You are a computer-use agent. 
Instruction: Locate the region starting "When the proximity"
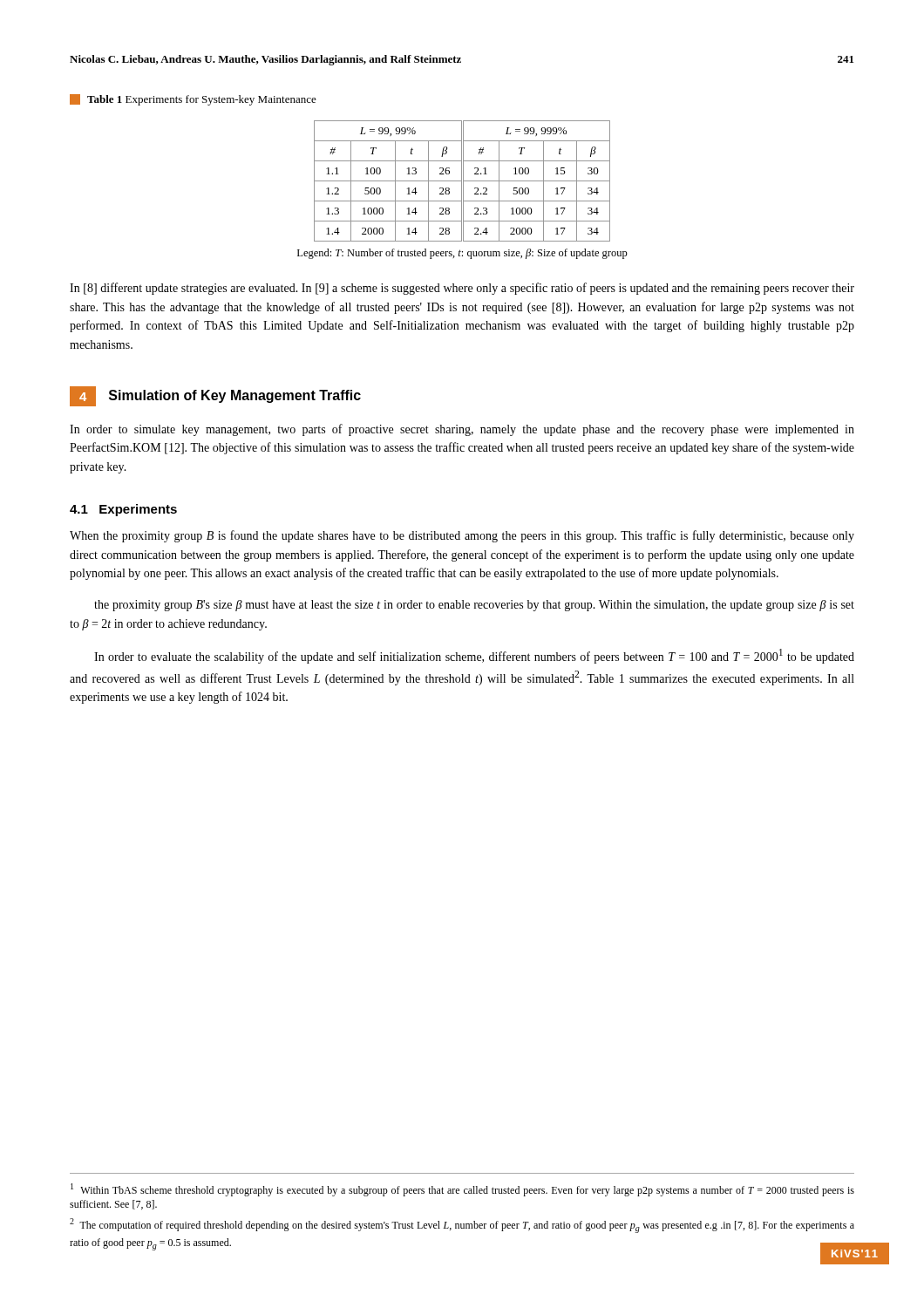click(x=462, y=555)
